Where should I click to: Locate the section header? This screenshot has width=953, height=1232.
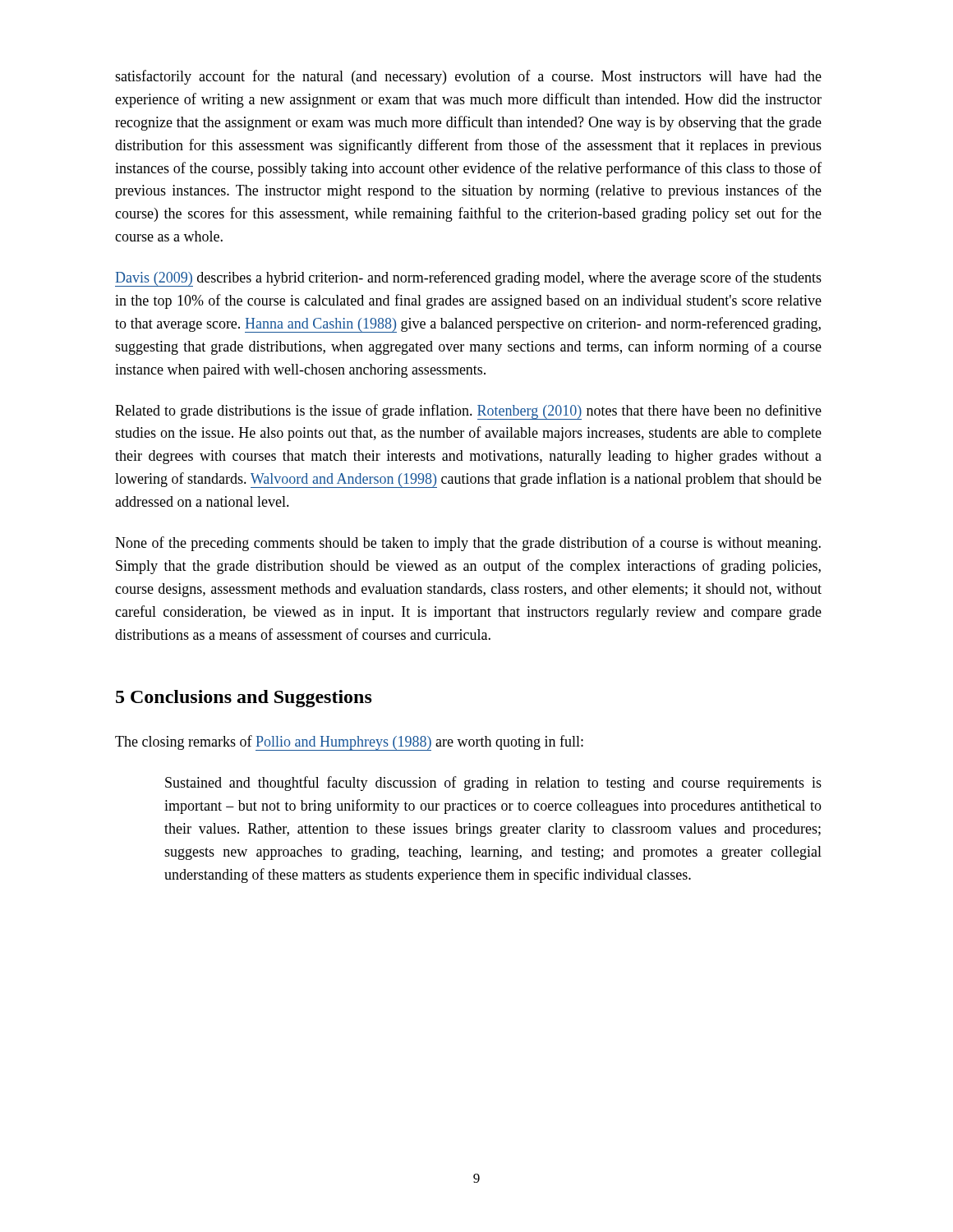468,697
